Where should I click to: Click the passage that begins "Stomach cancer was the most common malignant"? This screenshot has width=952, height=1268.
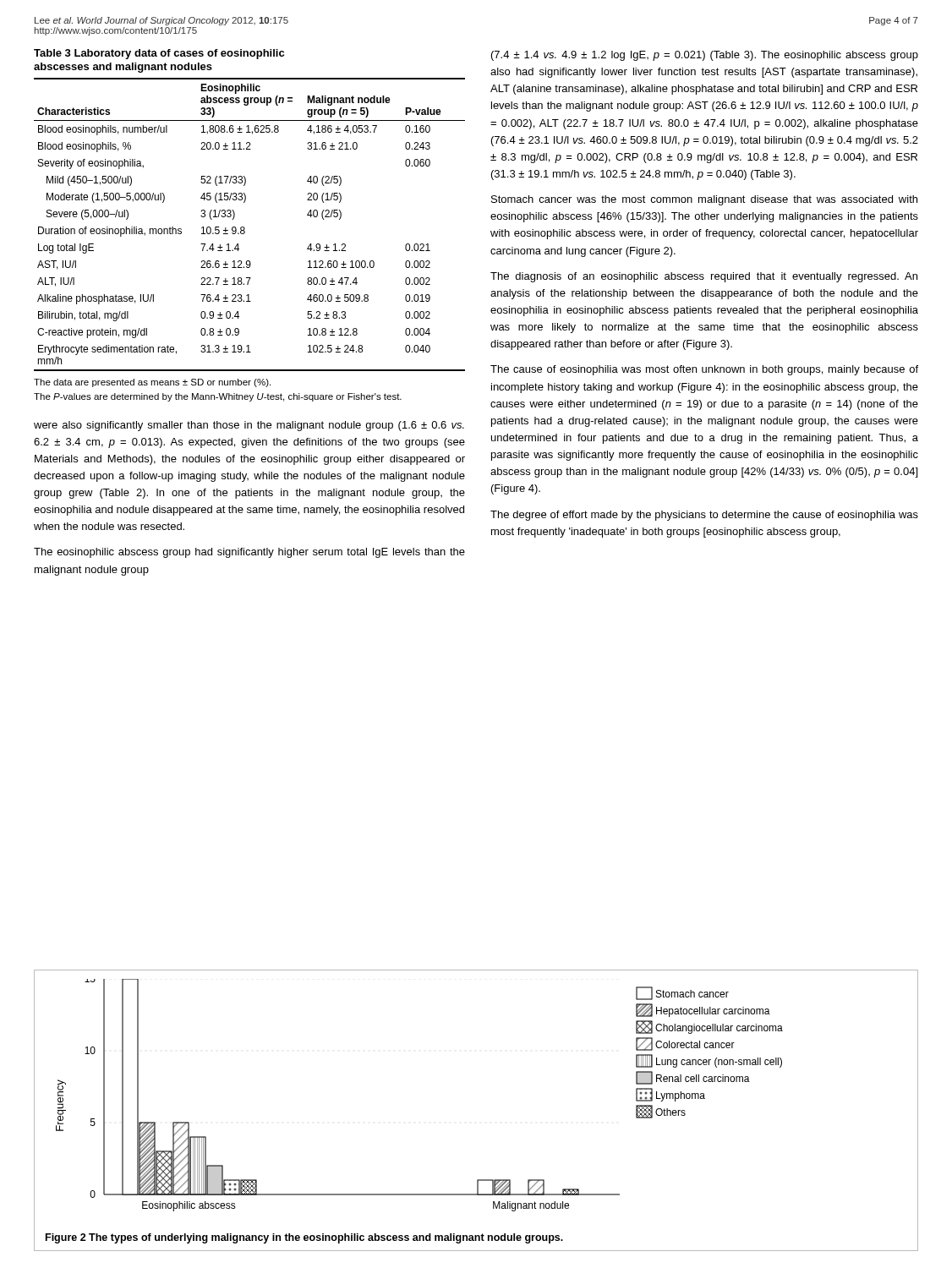click(704, 225)
